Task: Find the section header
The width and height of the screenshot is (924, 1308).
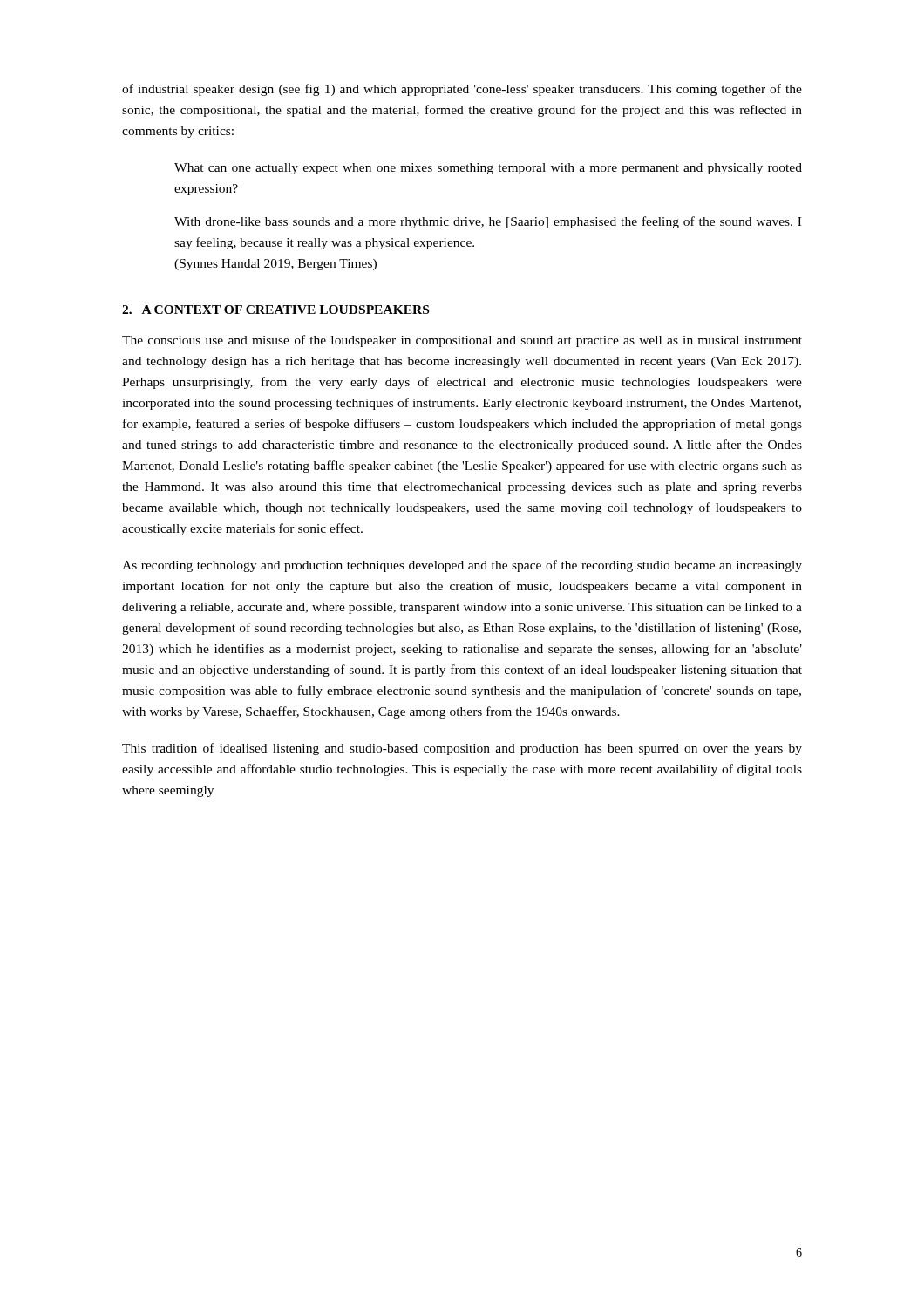Action: point(276,309)
